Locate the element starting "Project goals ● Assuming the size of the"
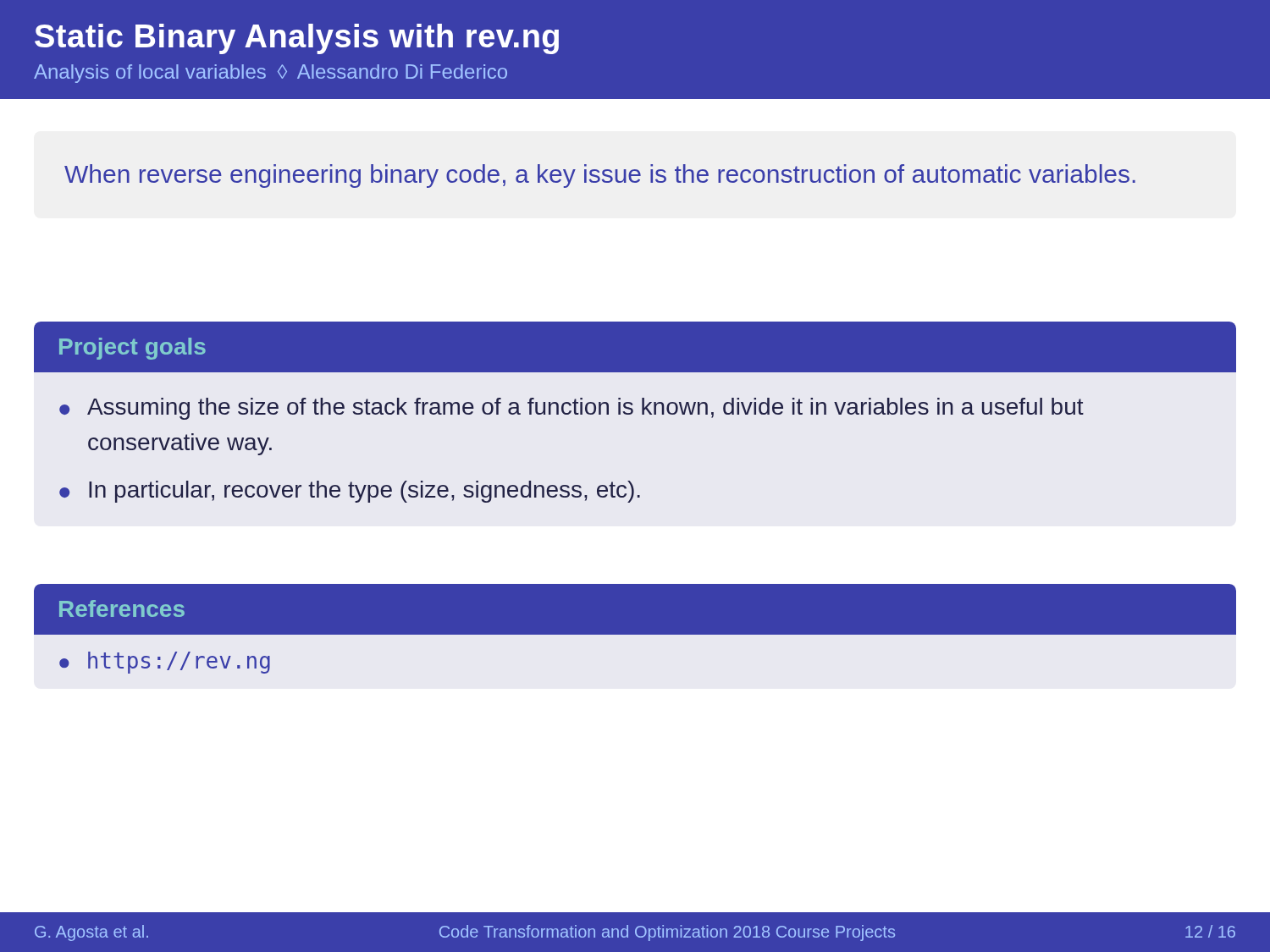The height and width of the screenshot is (952, 1270). (x=635, y=424)
